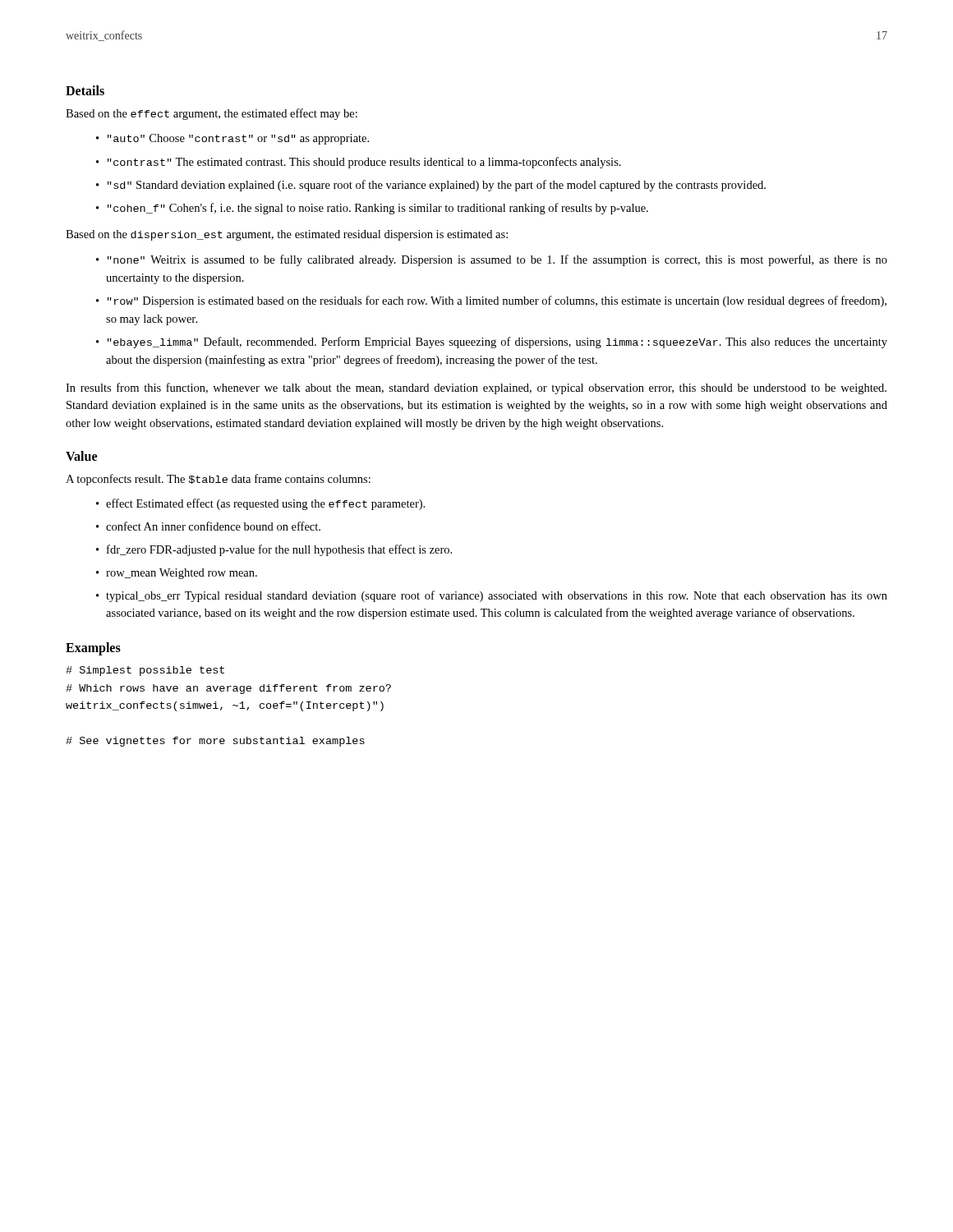This screenshot has width=953, height=1232.
Task: Navigate to the element starting "• "auto" Choose "contrast" or"
Action: (x=232, y=139)
